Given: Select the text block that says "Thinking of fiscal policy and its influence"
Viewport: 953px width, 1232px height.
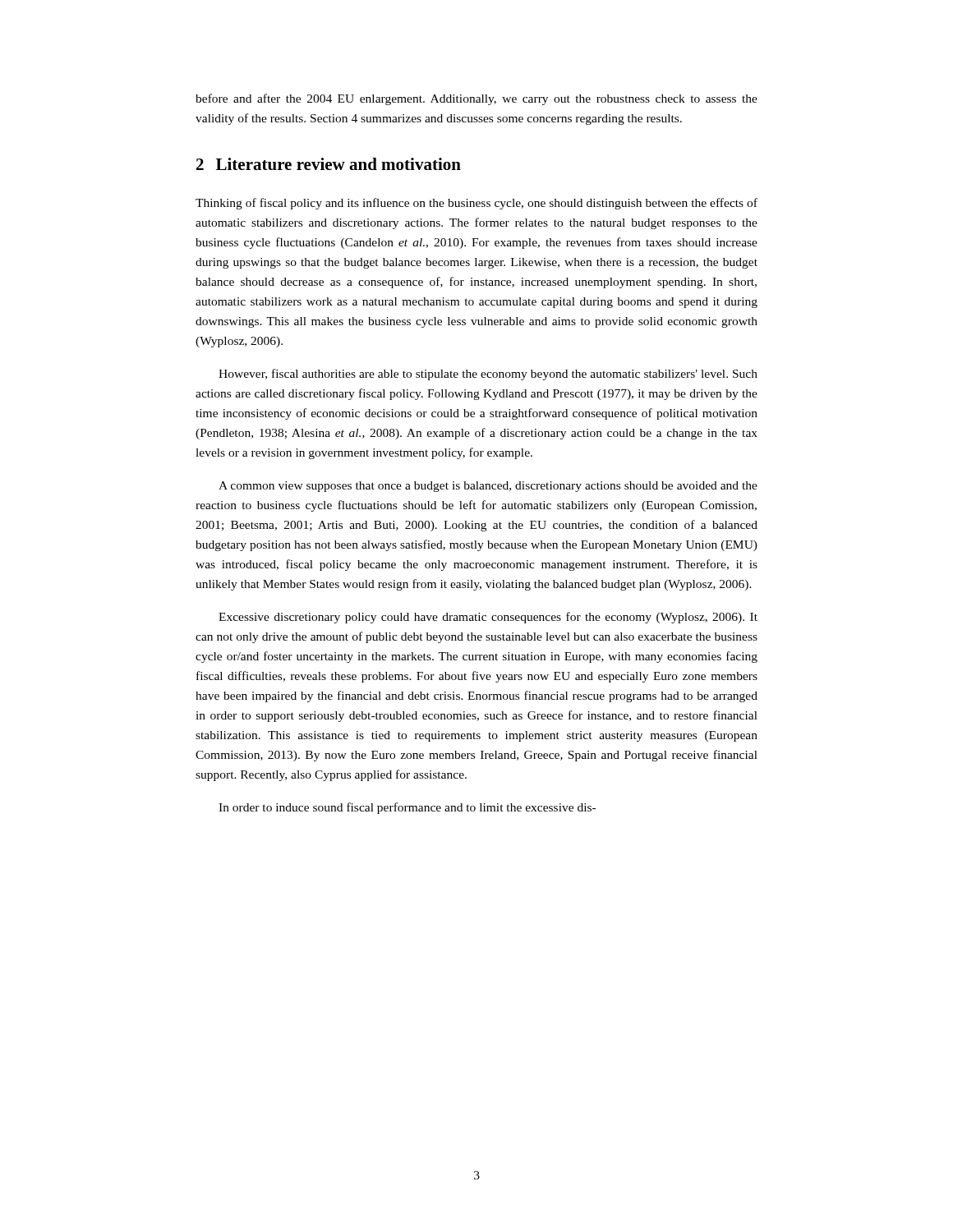Looking at the screenshot, I should [476, 272].
